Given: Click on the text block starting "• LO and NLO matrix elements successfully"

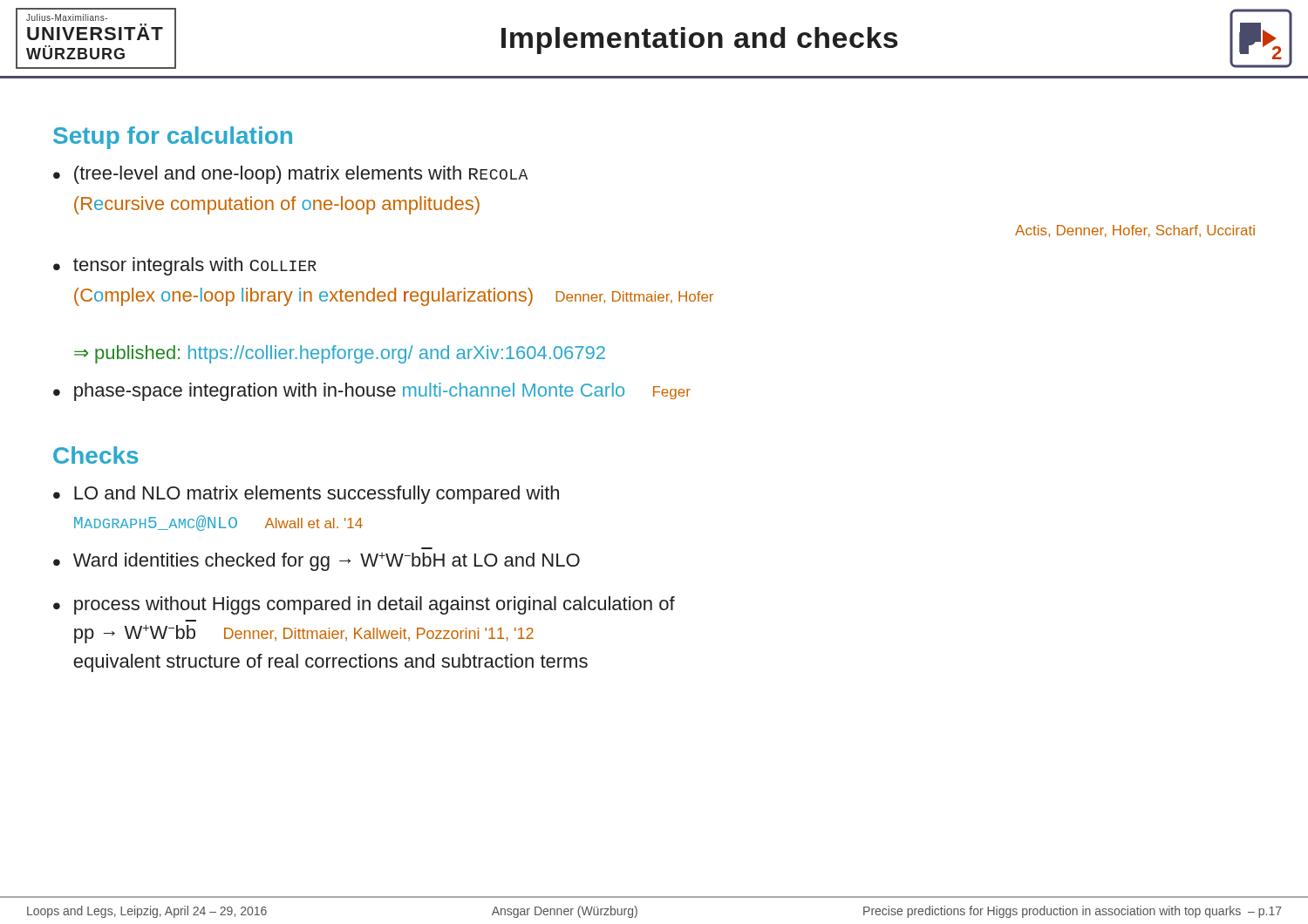Looking at the screenshot, I should click(x=306, y=495).
